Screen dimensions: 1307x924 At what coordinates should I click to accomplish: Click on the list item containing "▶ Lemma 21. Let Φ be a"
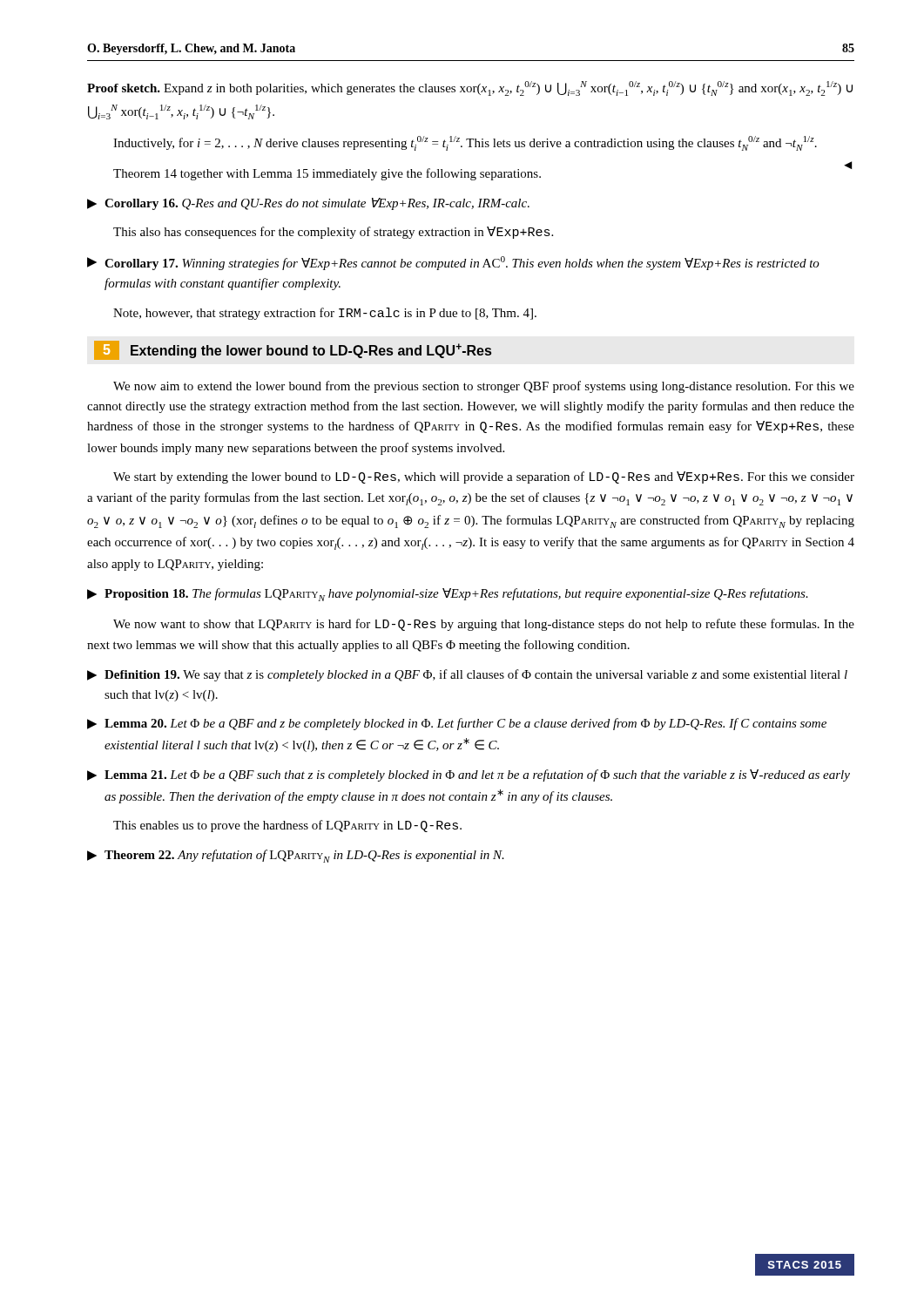[x=471, y=786]
